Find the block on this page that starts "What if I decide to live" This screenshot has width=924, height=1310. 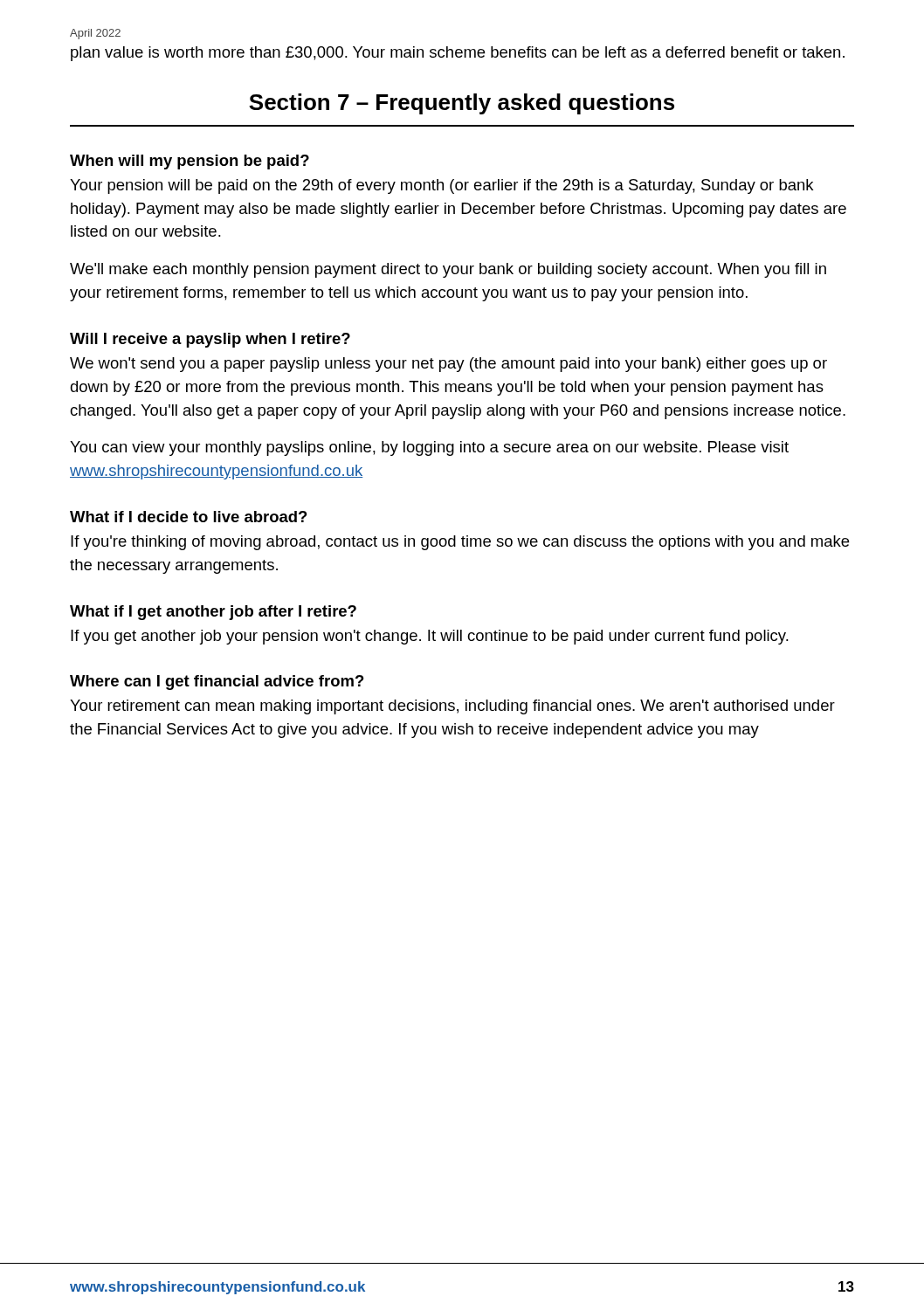tap(189, 517)
